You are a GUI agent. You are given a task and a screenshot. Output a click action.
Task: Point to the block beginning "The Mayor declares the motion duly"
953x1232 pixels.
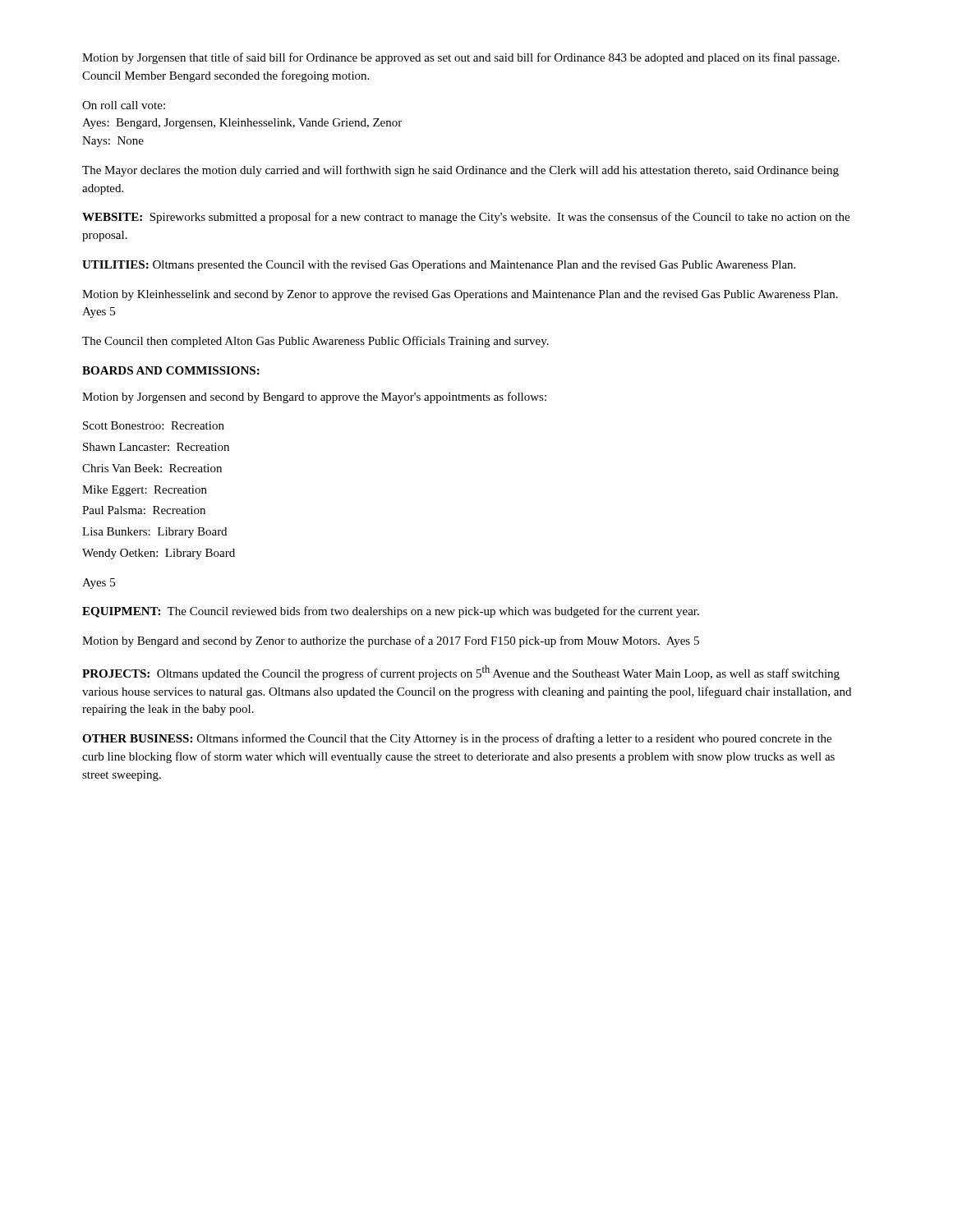point(460,179)
